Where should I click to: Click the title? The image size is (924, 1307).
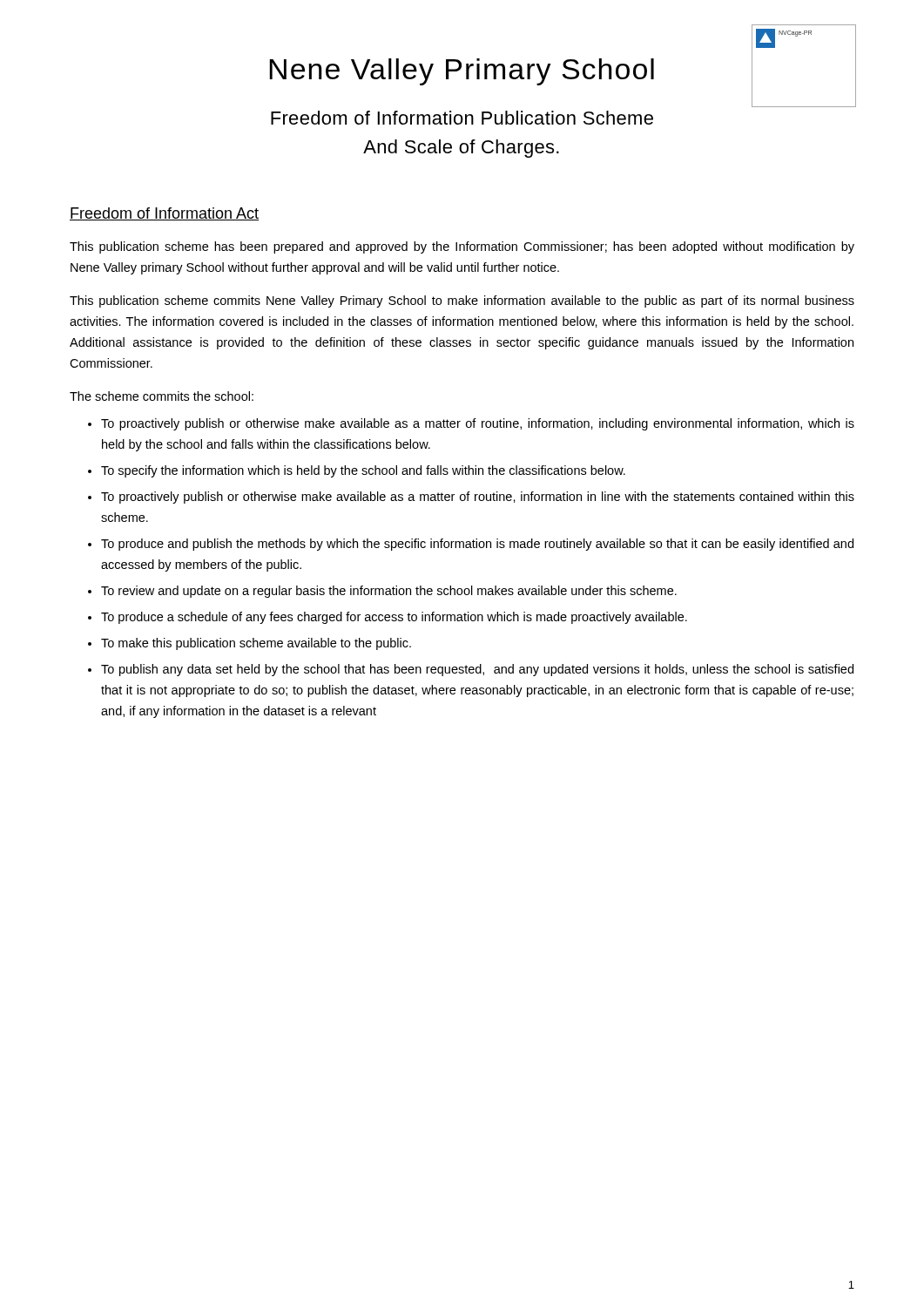462,107
